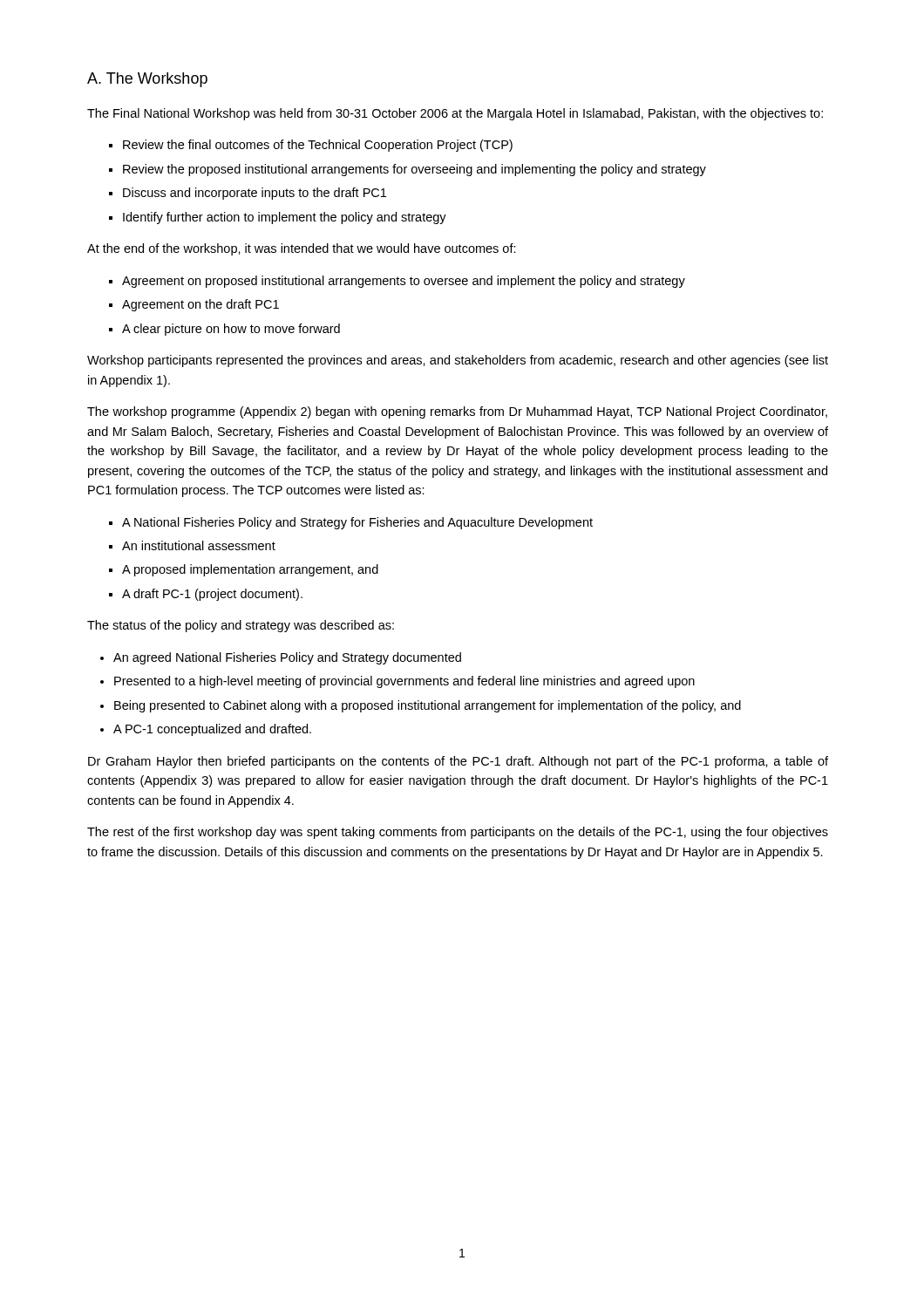Viewport: 924px width, 1308px height.
Task: Click on the text block containing "The rest of the first workshop day was"
Action: (458, 842)
